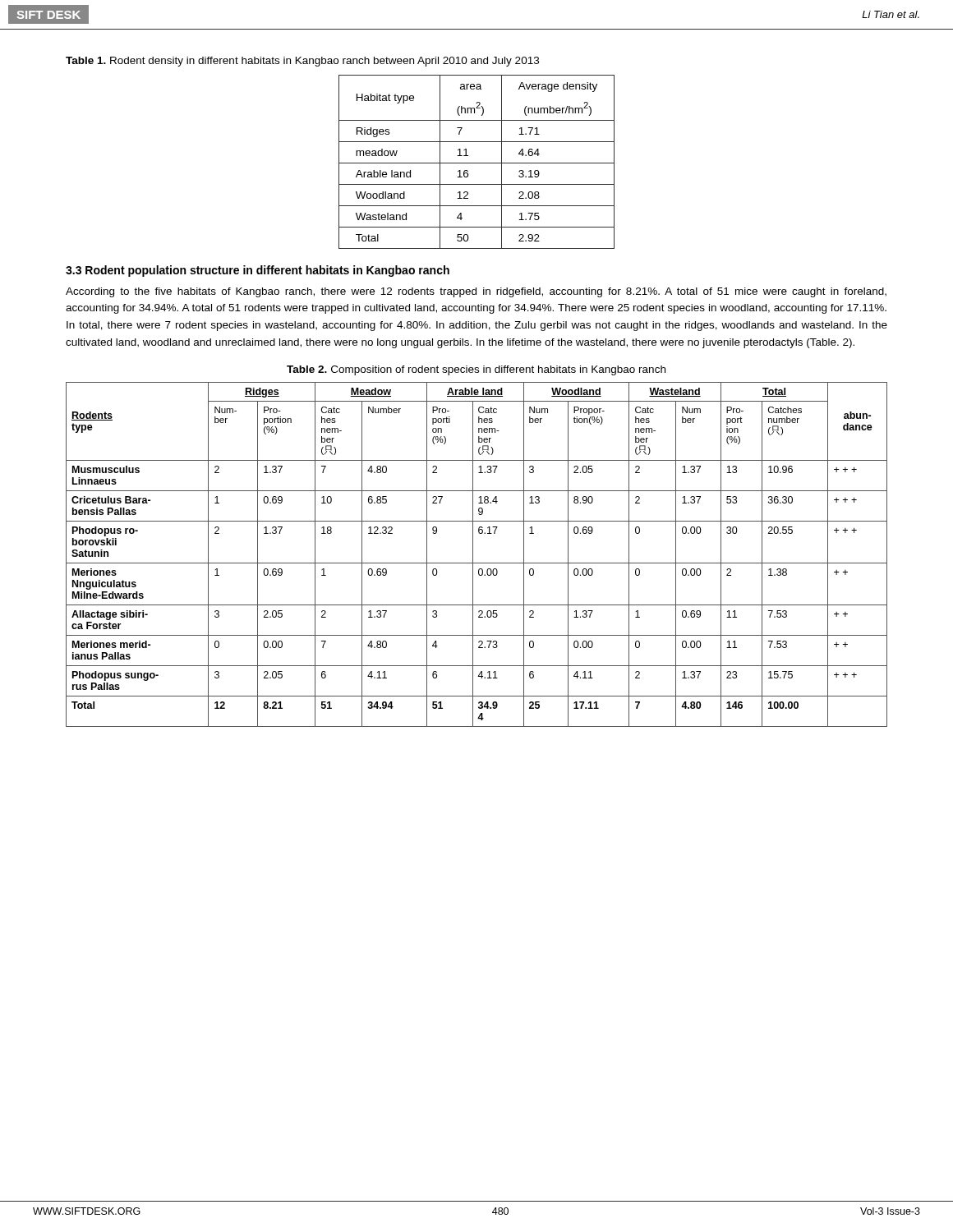
Task: Find the block starting "Table 1. Rodent"
Action: coord(303,60)
